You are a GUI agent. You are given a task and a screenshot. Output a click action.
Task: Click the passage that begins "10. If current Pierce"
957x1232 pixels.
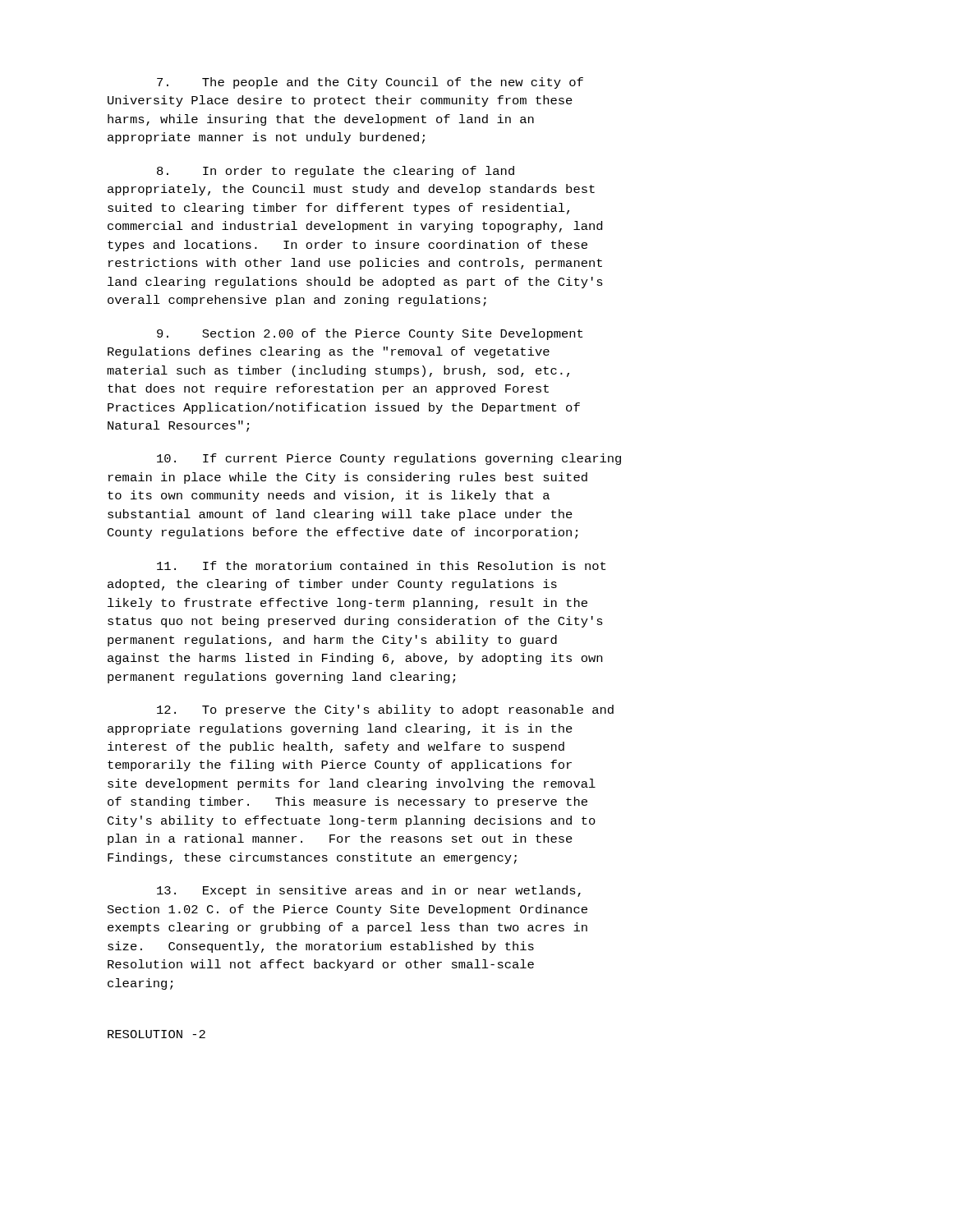click(x=487, y=497)
